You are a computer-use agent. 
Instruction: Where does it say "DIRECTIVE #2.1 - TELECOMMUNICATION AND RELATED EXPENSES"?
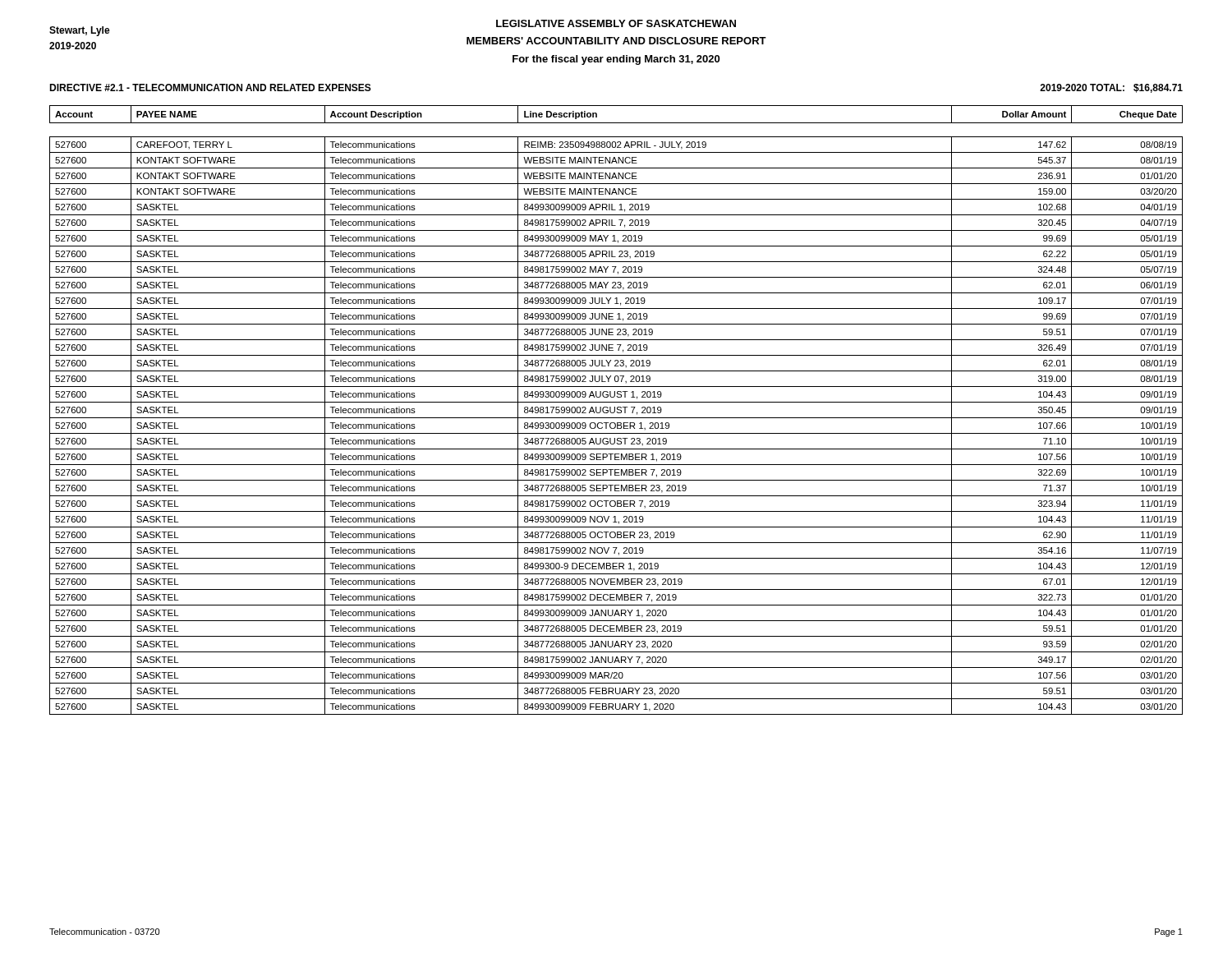pos(210,88)
